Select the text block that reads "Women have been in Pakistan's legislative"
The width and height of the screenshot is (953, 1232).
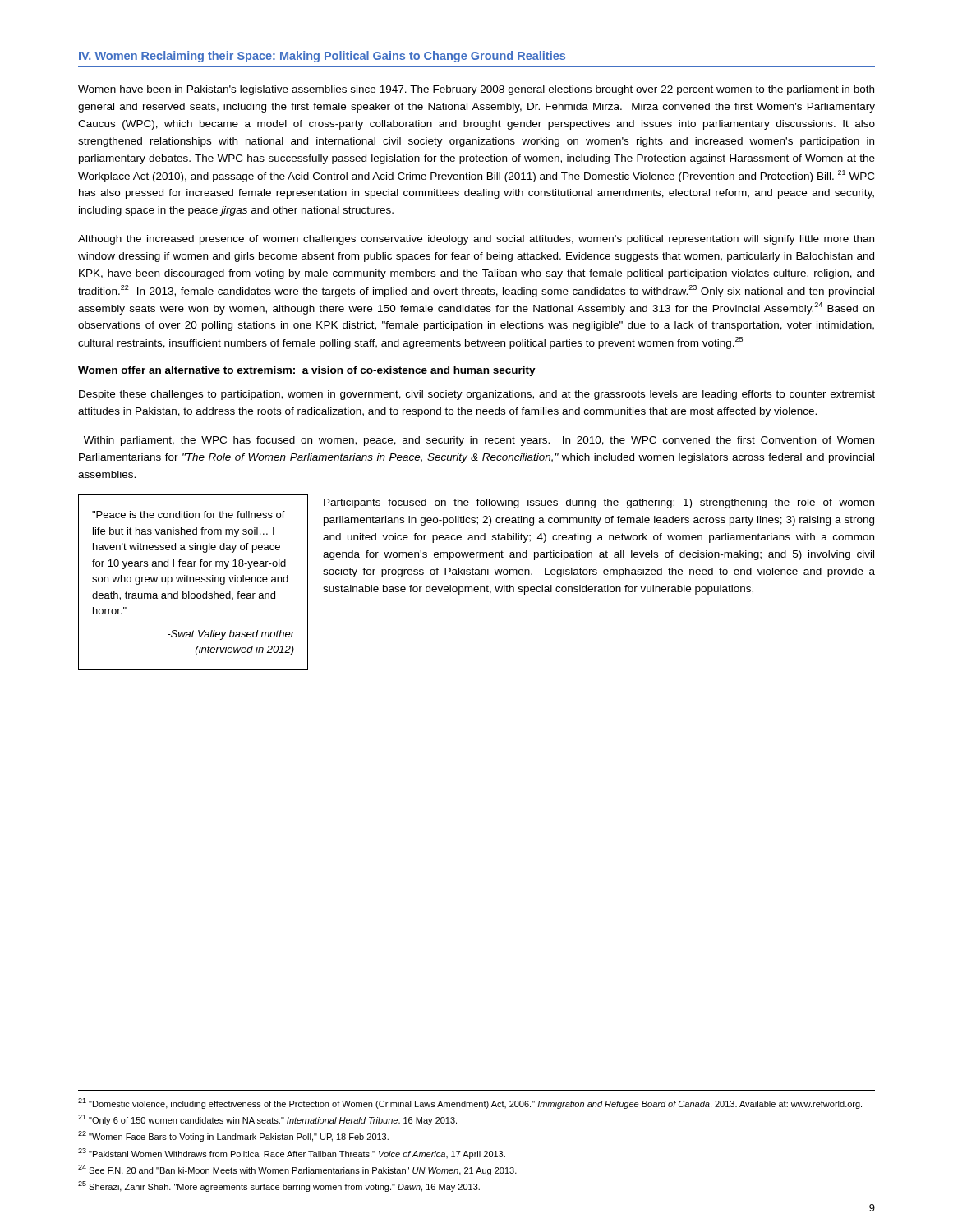tap(476, 149)
